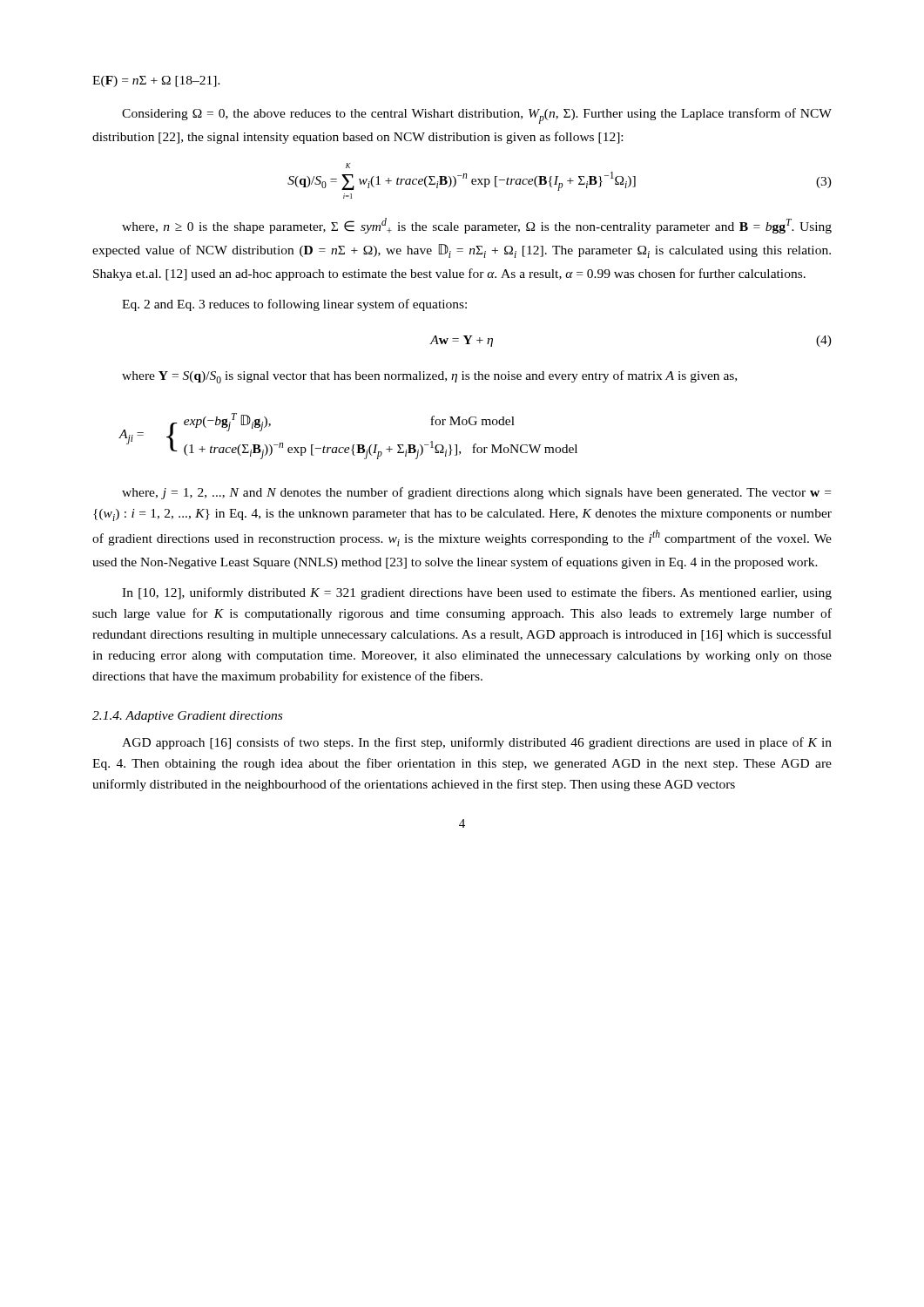Viewport: 924px width, 1307px height.
Task: Click on the passage starting "where, j = 1, 2, ..., N"
Action: pos(462,527)
